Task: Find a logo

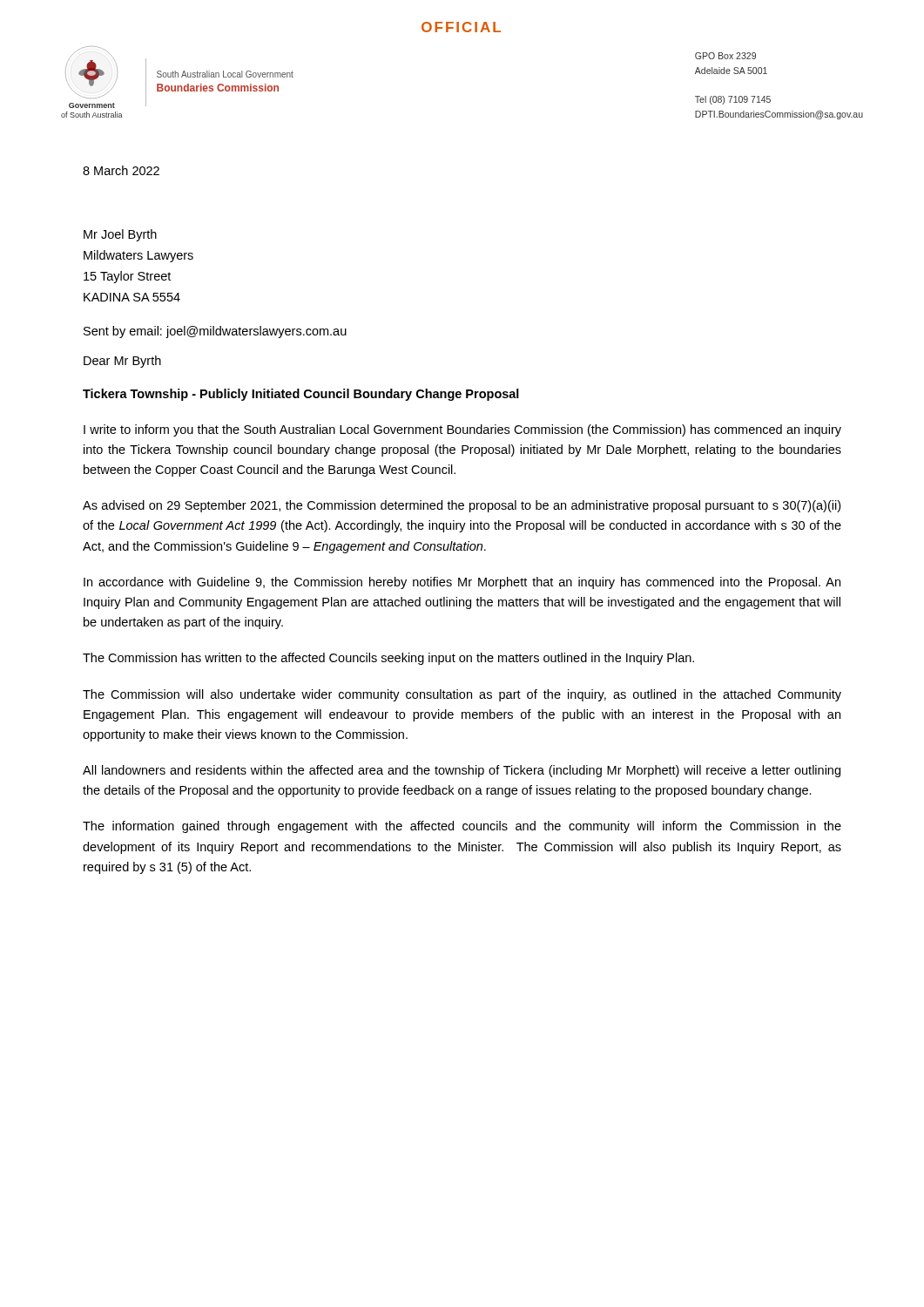Action: [177, 83]
